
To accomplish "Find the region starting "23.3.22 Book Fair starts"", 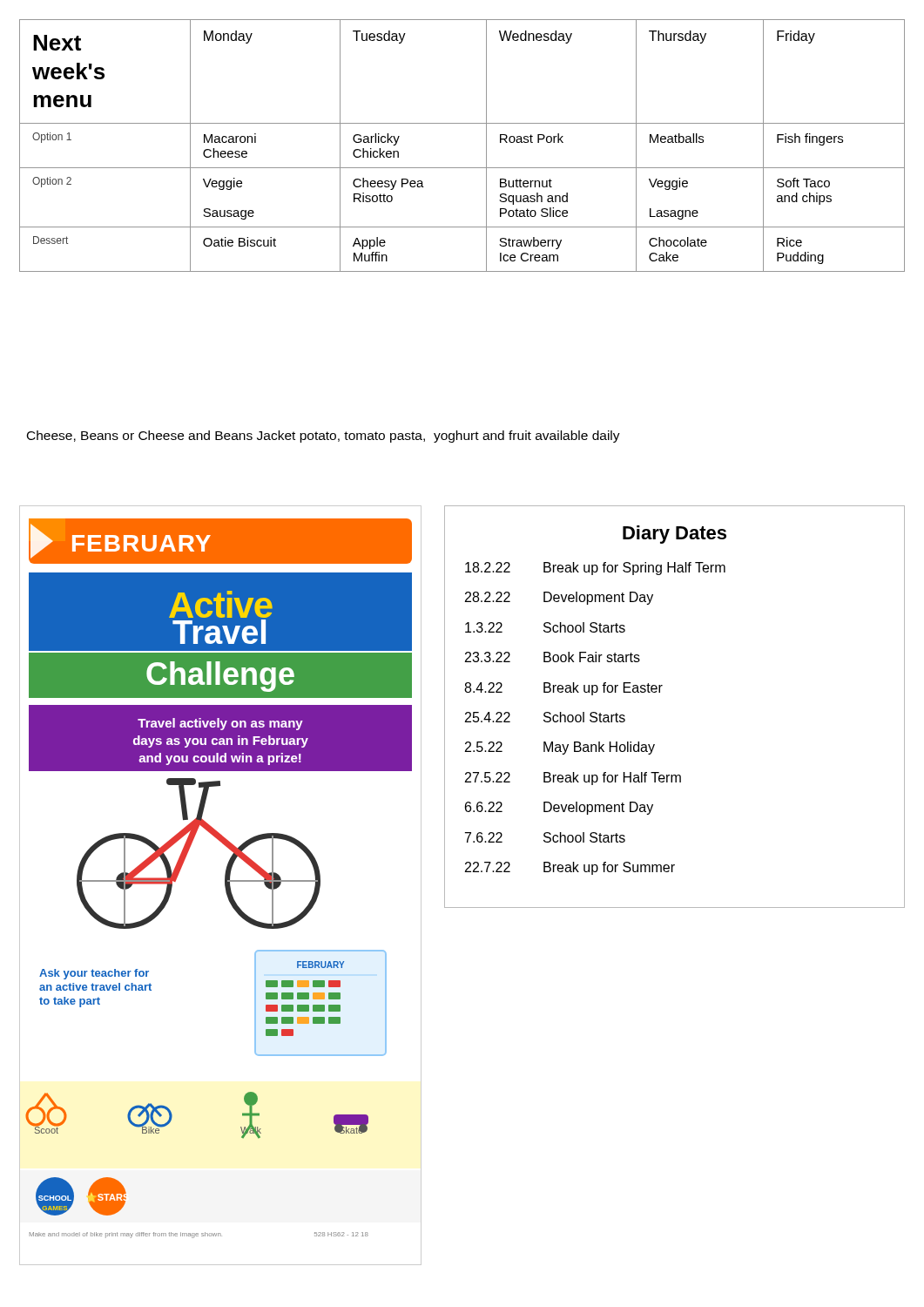I will pos(553,657).
